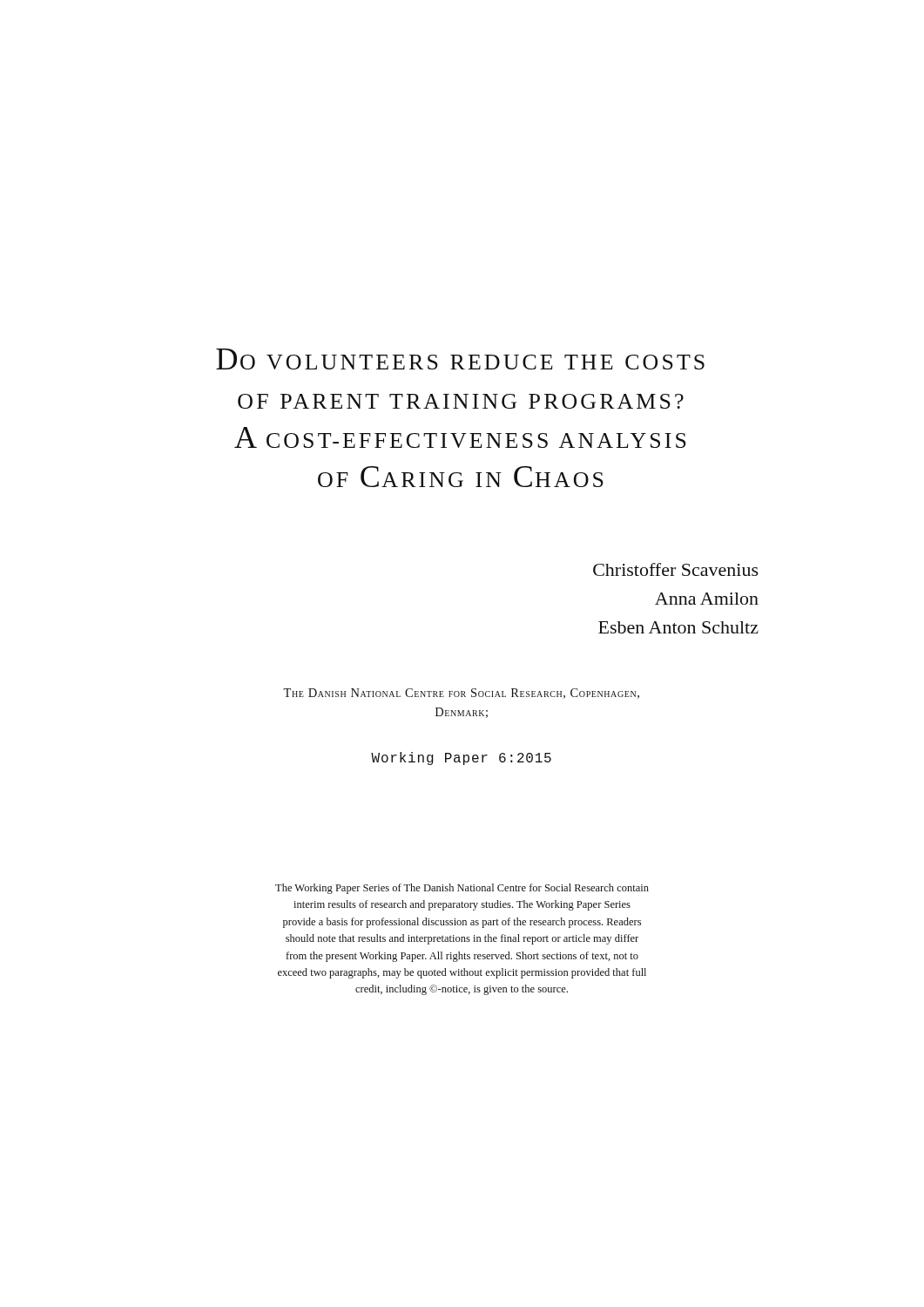924x1307 pixels.
Task: Point to the region starting "The Danish National Centre"
Action: (462, 703)
